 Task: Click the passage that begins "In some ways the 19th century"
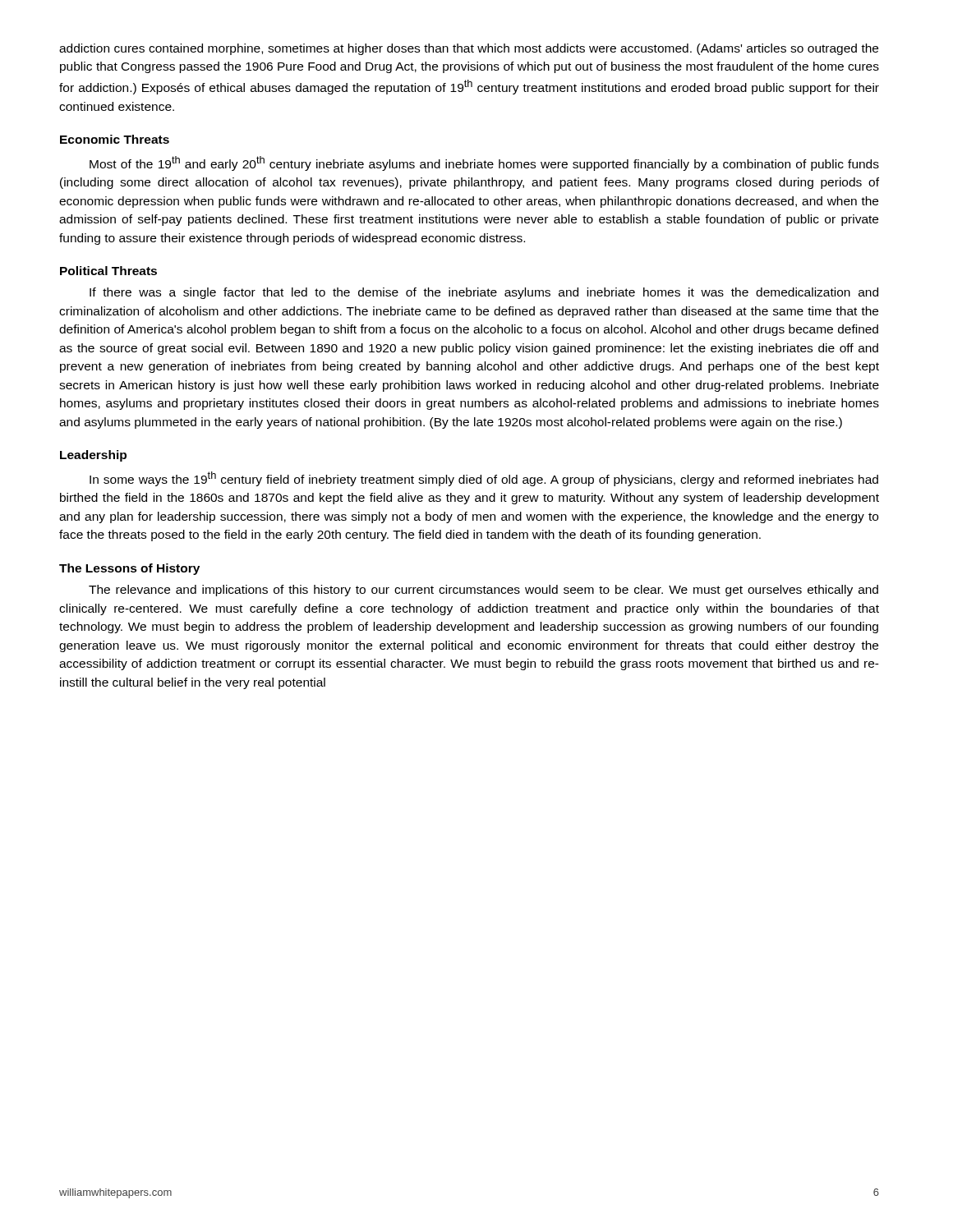coord(469,506)
